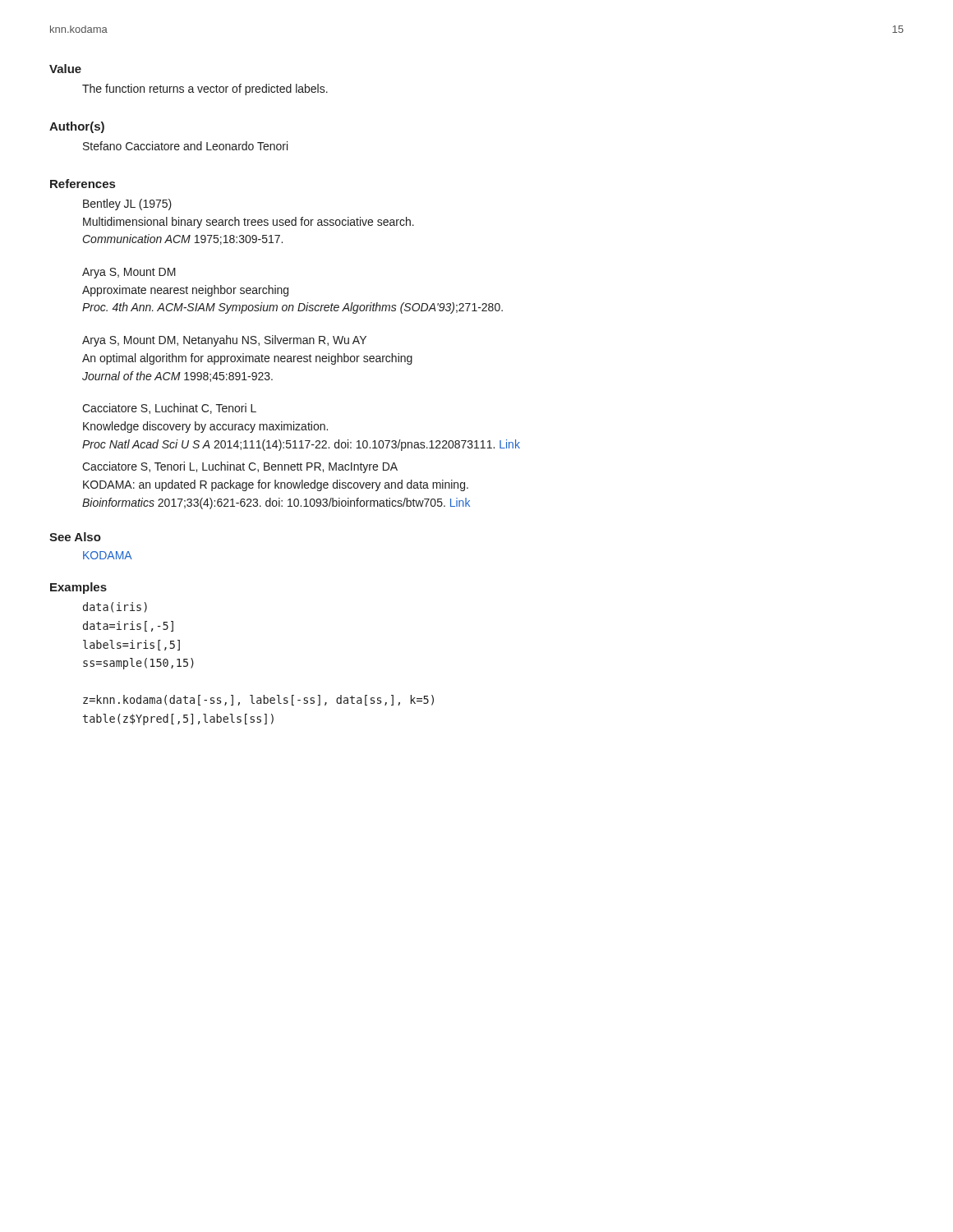Click on the passage starting "Cacciatore S, Luchinat C,"

coord(301,426)
